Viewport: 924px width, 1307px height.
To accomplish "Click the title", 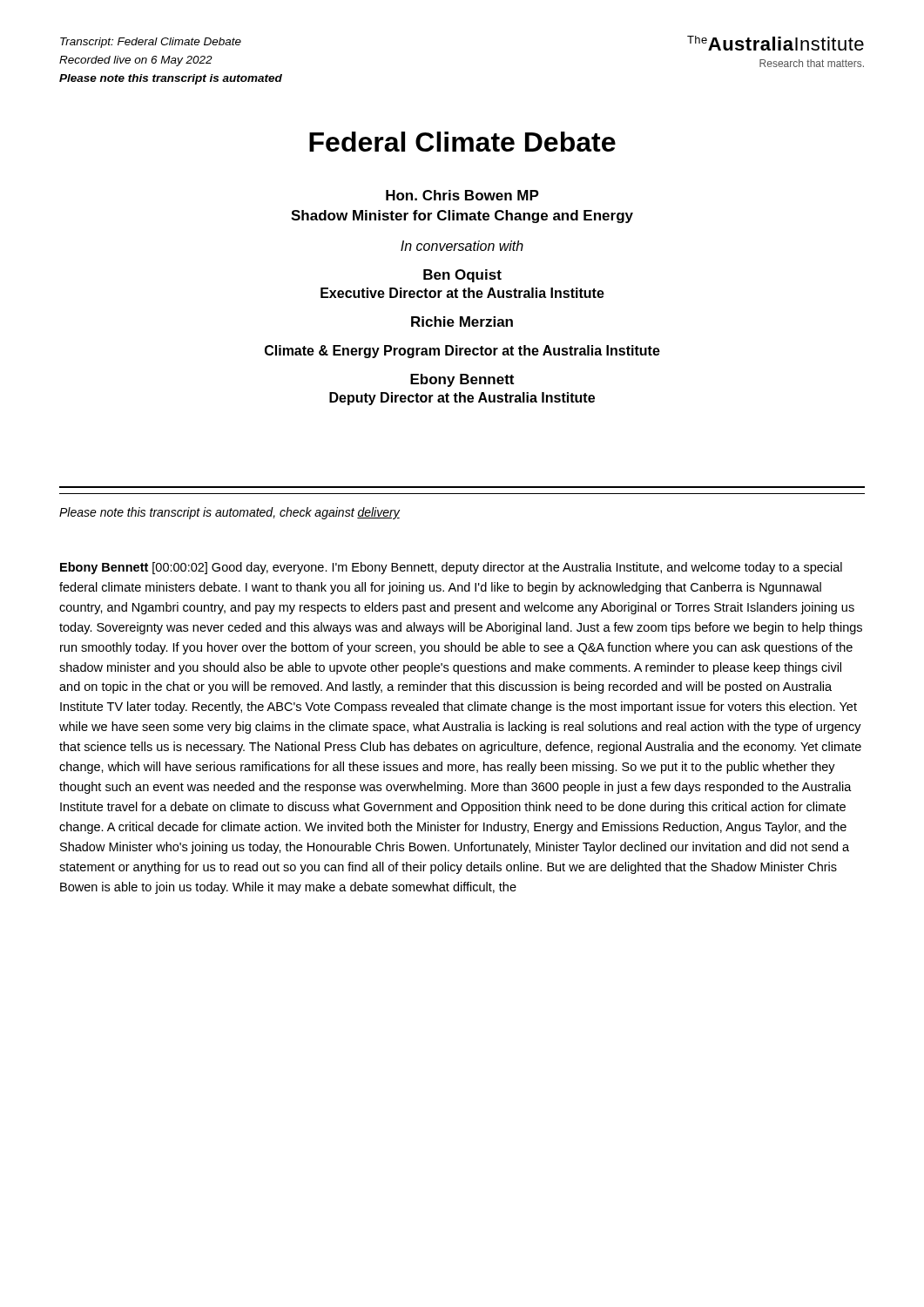I will [462, 142].
